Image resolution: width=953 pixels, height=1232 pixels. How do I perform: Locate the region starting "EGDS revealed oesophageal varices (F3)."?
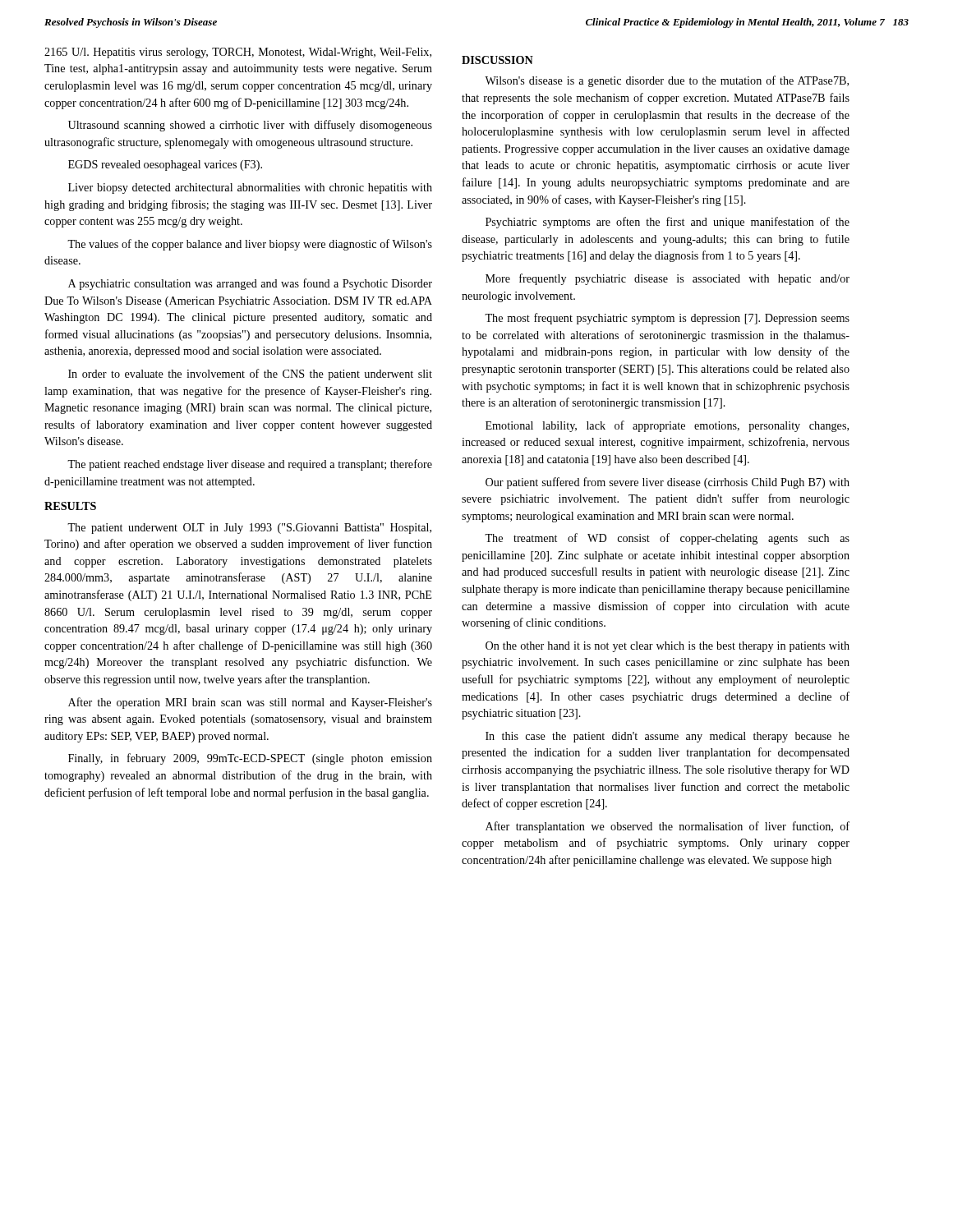coord(238,165)
